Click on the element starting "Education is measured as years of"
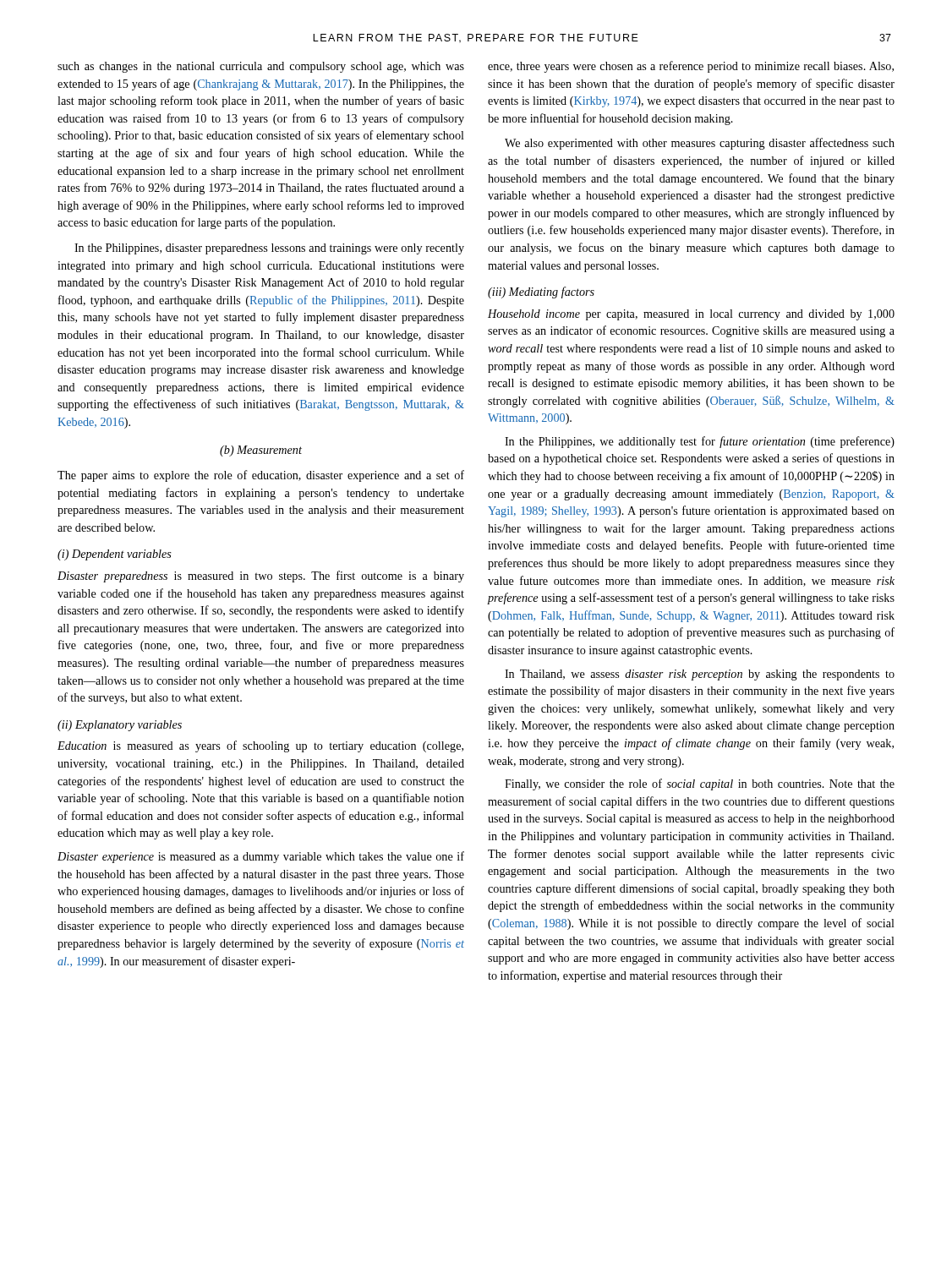Screen dimensions: 1268x952 pos(261,854)
